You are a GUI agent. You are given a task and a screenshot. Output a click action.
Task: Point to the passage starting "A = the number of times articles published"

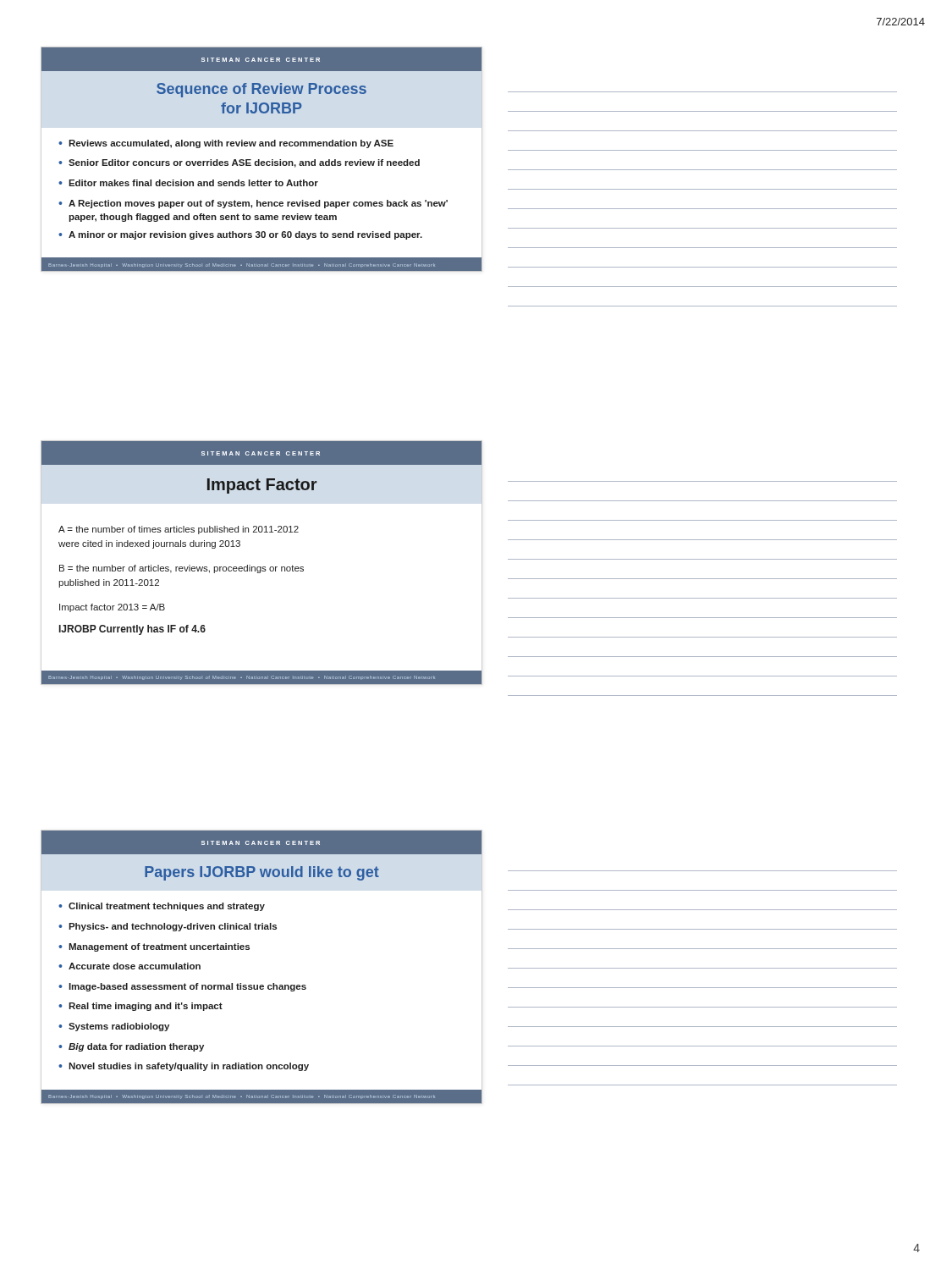(x=179, y=536)
